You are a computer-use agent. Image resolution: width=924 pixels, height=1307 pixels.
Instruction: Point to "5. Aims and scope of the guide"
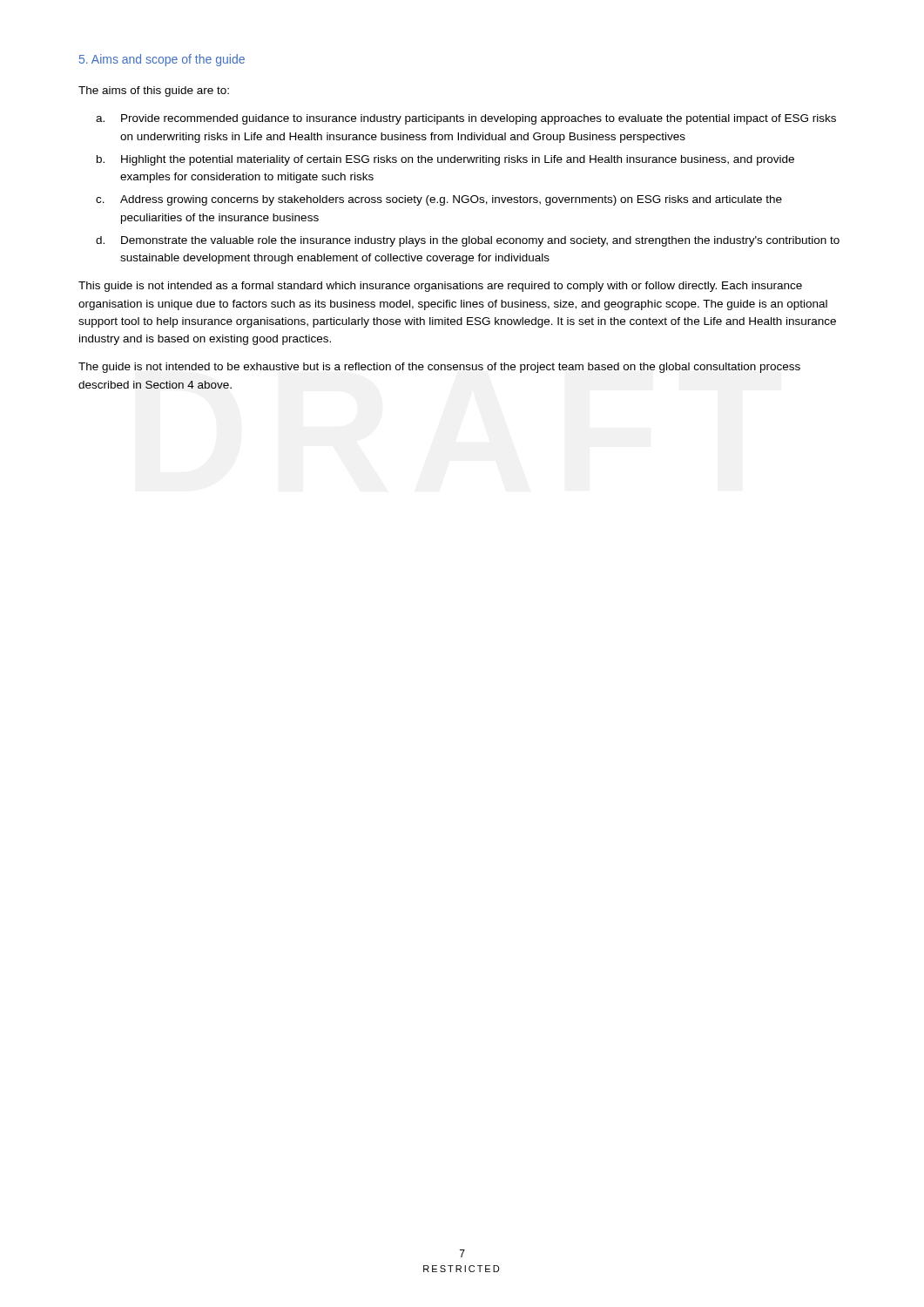click(162, 60)
